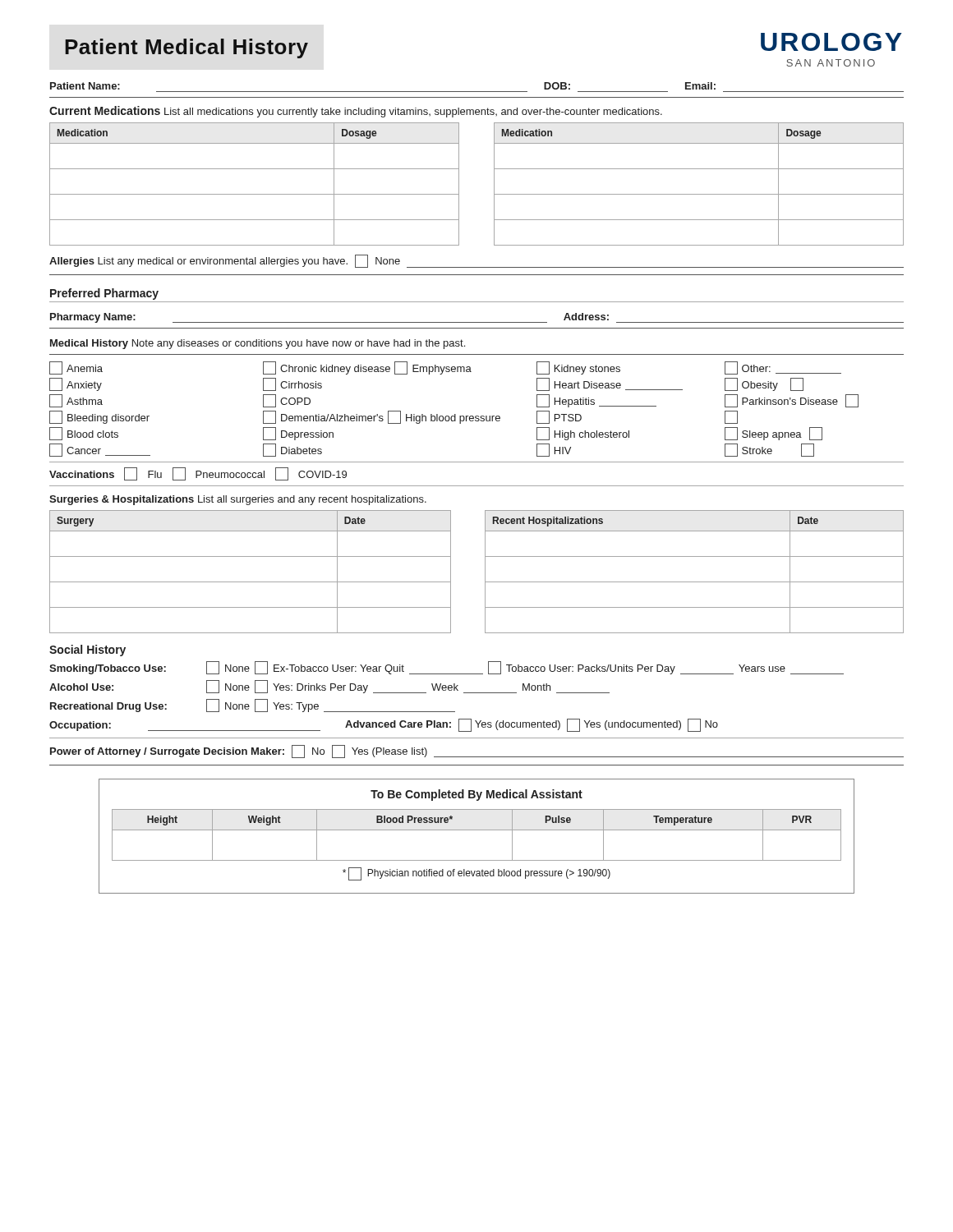This screenshot has height=1232, width=953.
Task: Find the table that mentions "Recent Hospitalizations"
Action: click(476, 572)
